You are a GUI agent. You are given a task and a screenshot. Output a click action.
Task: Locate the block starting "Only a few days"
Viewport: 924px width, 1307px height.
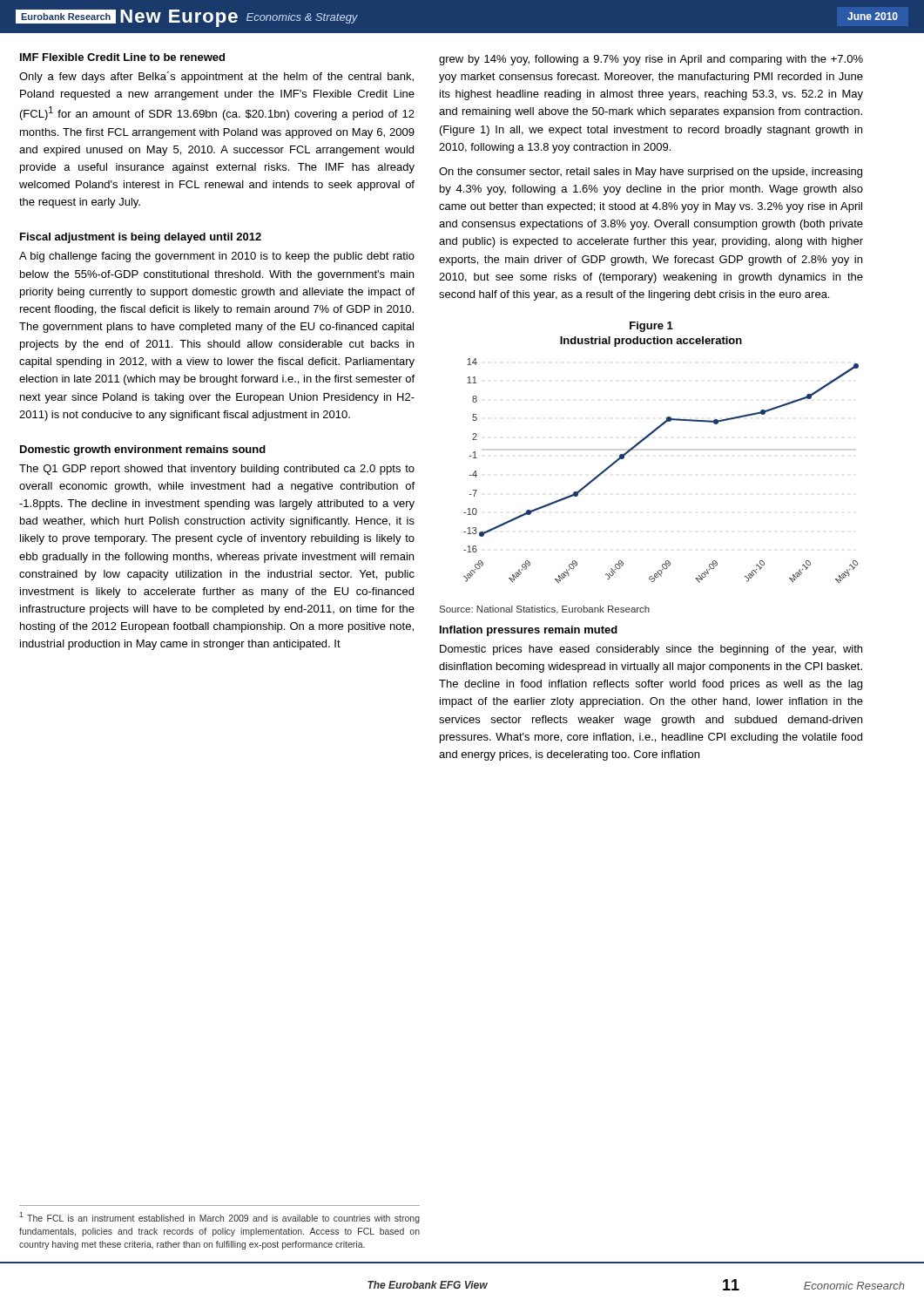pyautogui.click(x=217, y=140)
